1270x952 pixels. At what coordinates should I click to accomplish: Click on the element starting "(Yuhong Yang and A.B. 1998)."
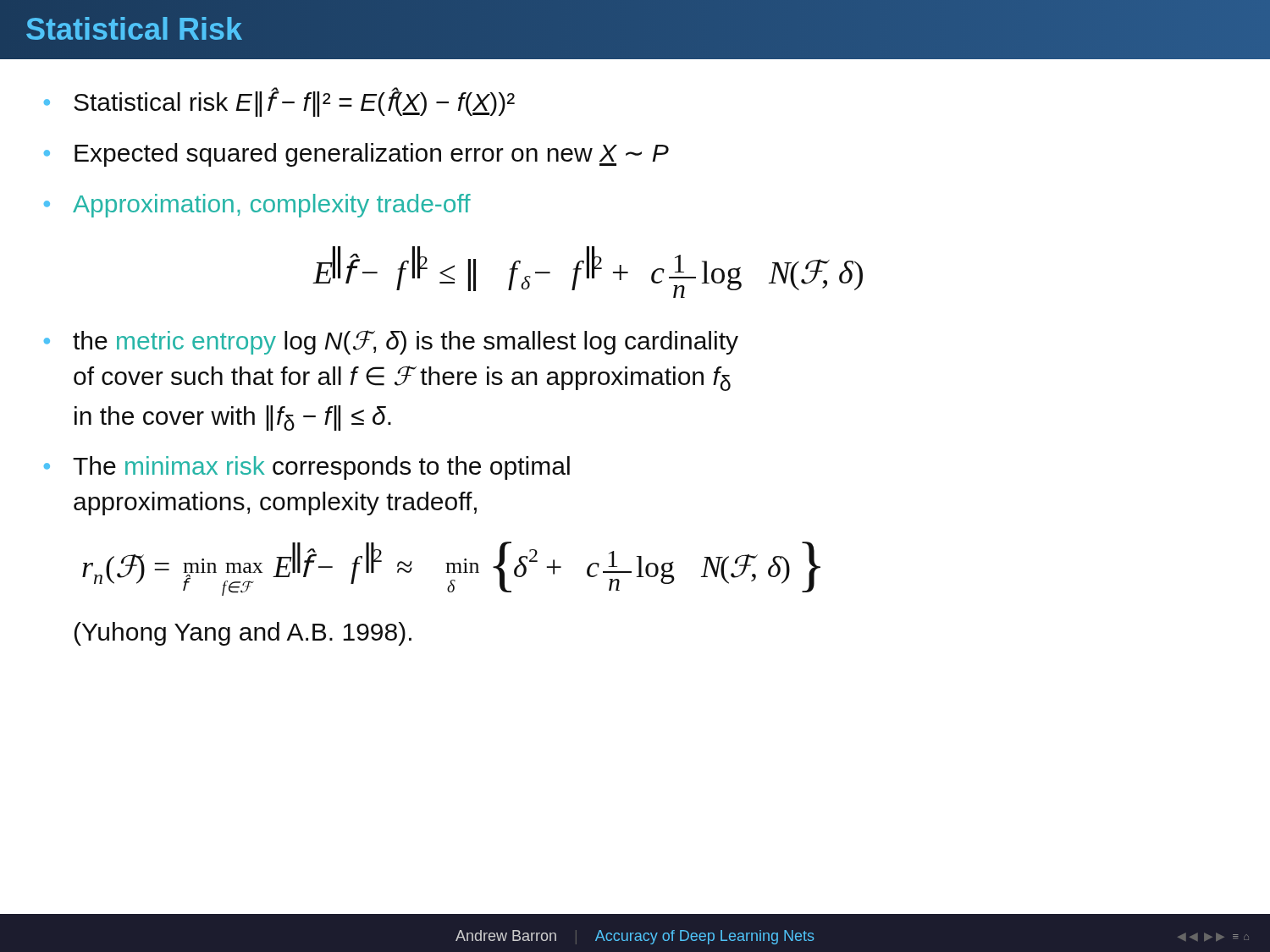pyautogui.click(x=243, y=632)
